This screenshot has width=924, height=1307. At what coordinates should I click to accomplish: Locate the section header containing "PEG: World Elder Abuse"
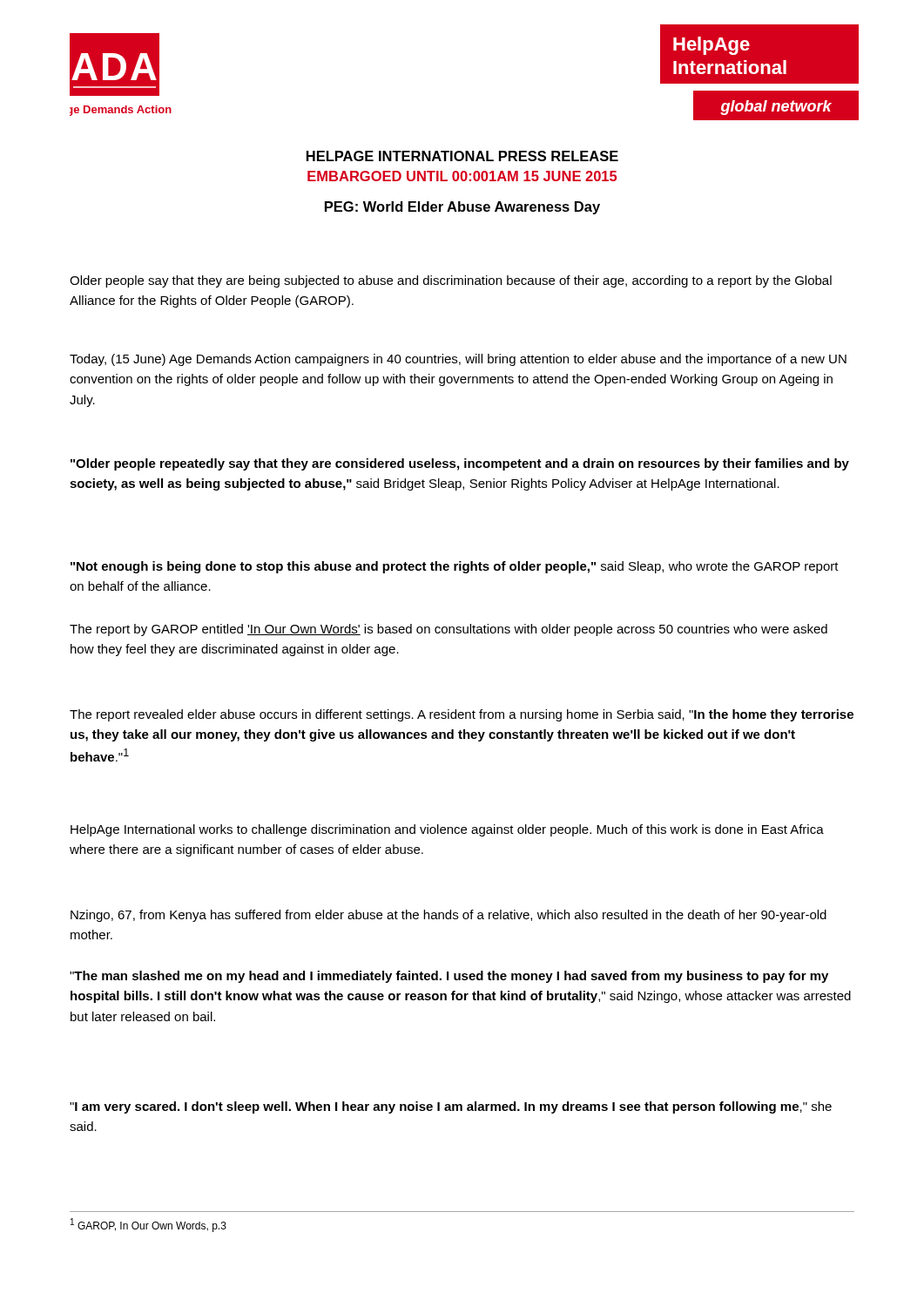[462, 207]
